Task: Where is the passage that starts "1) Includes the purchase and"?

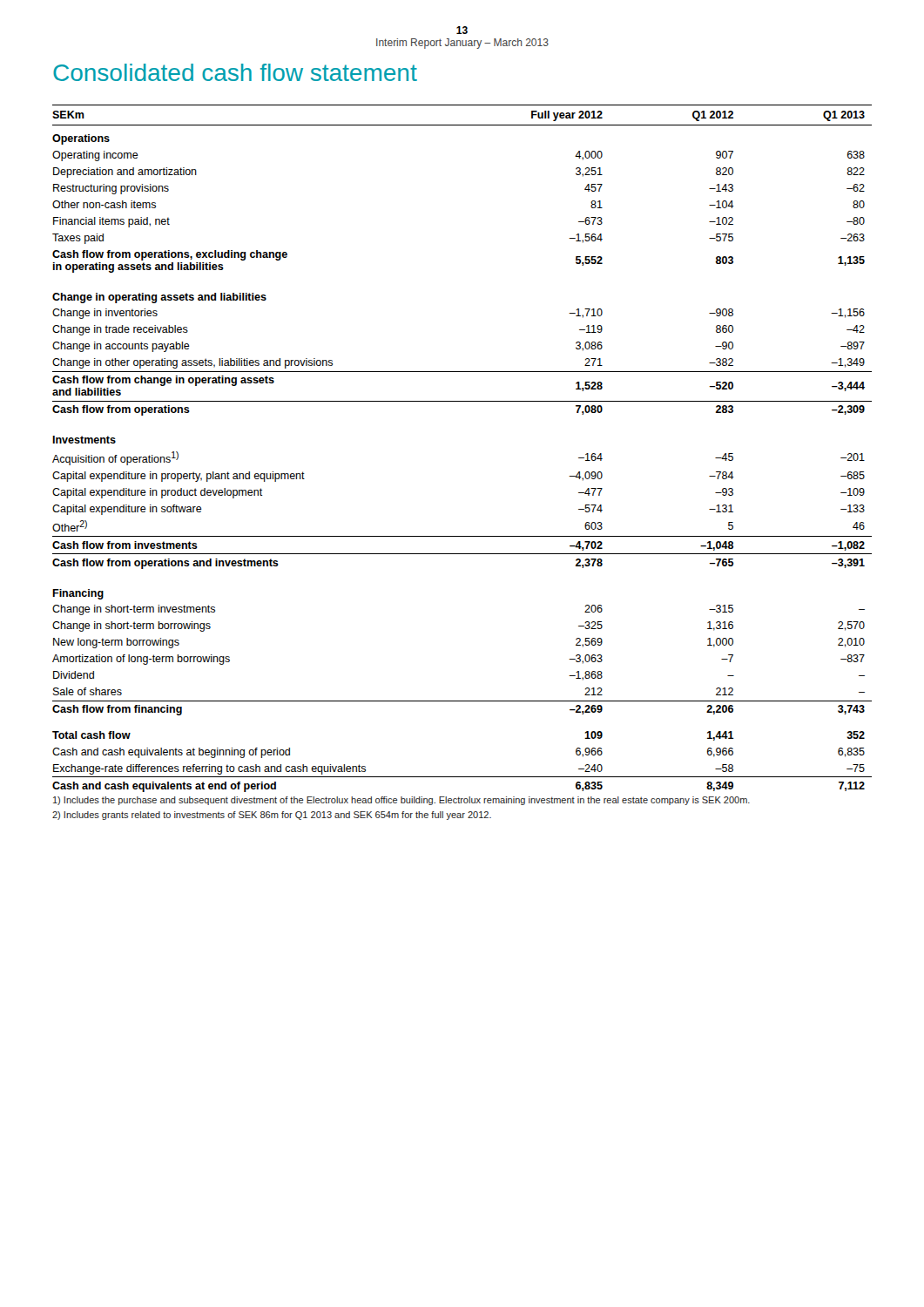Action: tap(401, 807)
